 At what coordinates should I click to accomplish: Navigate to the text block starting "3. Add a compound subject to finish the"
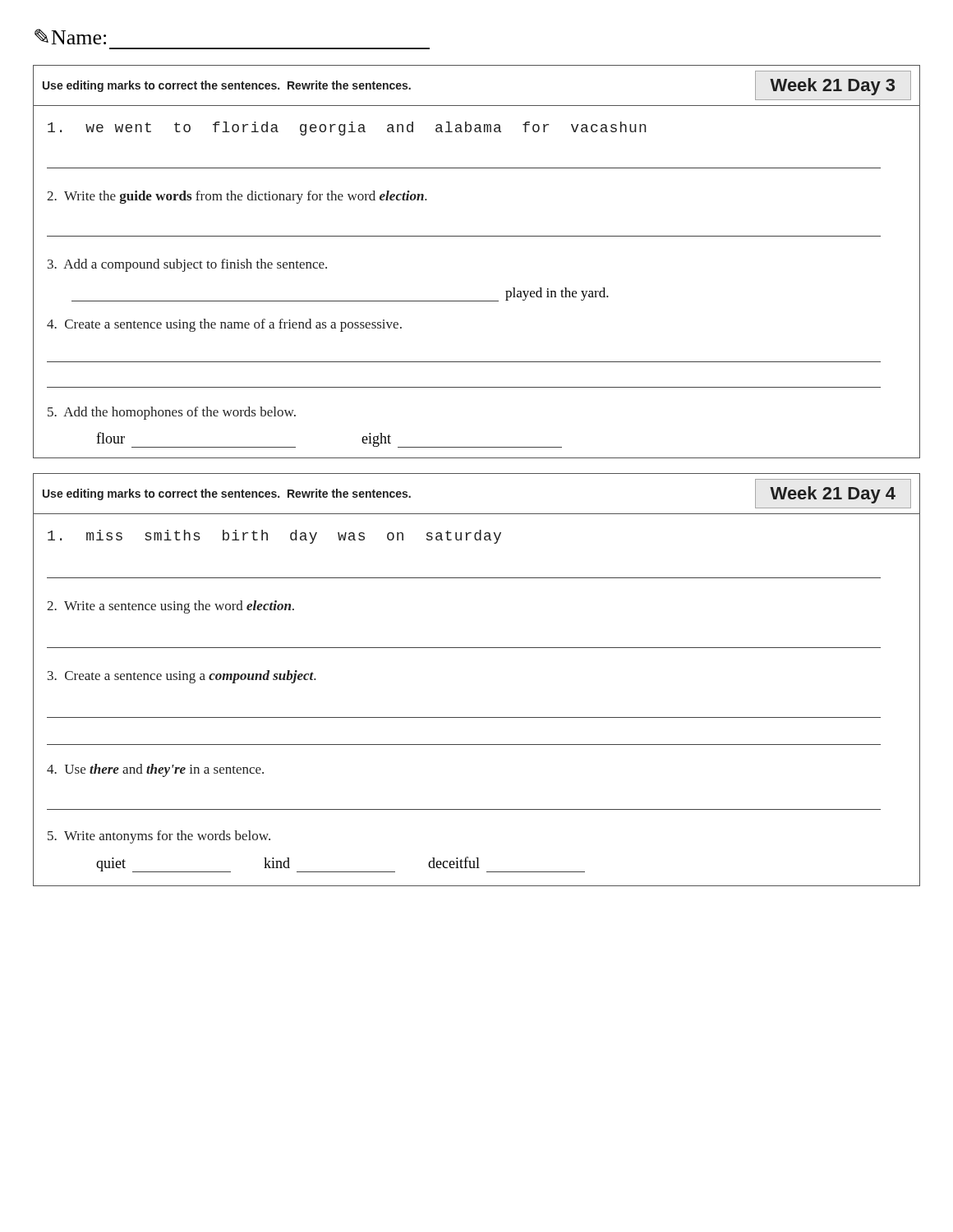click(x=187, y=264)
